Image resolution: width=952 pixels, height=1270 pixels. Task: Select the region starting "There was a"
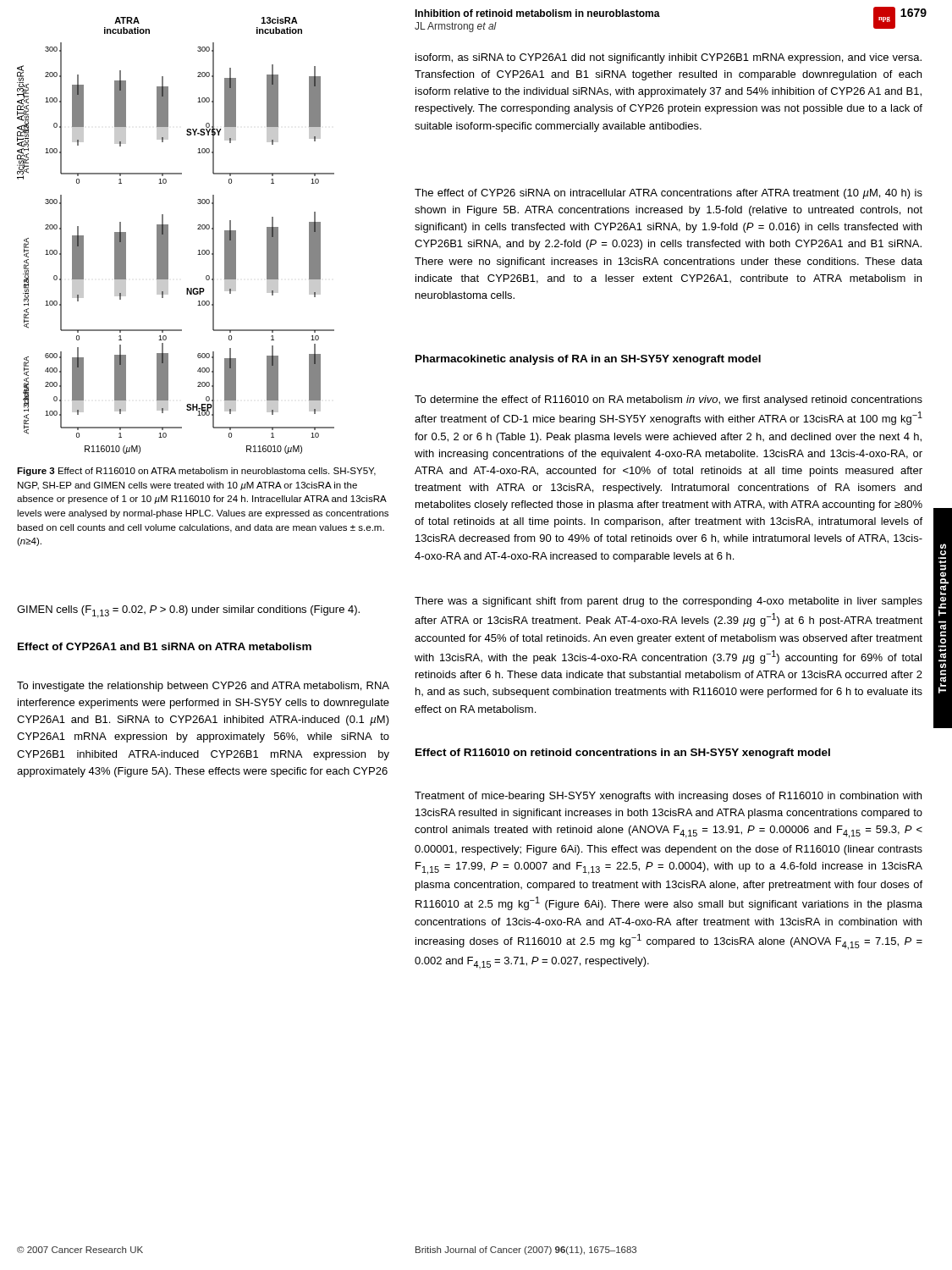669,655
